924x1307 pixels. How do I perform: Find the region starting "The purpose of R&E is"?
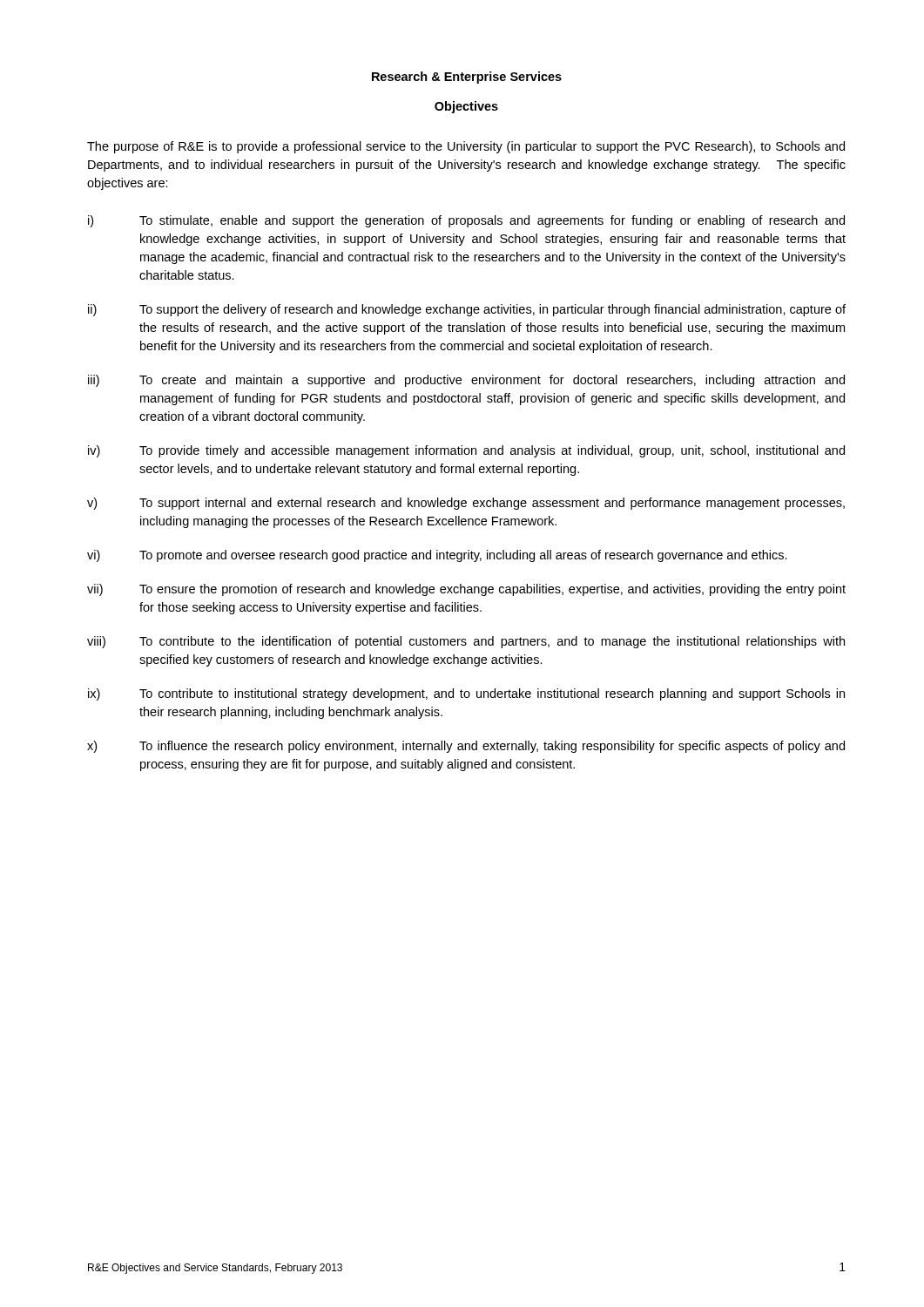click(466, 165)
